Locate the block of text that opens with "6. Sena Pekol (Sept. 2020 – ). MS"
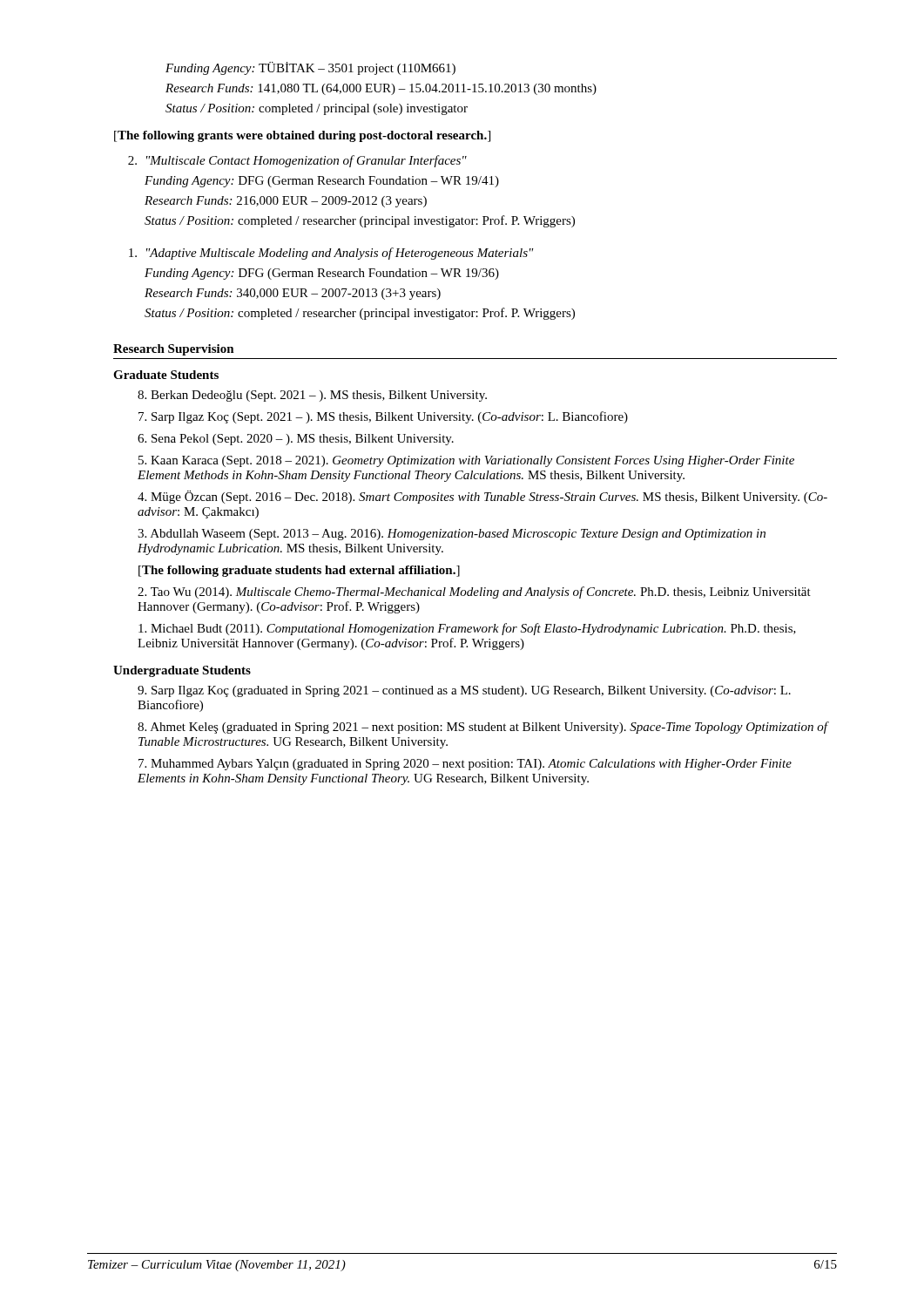Viewport: 924px width, 1307px height. tap(296, 438)
